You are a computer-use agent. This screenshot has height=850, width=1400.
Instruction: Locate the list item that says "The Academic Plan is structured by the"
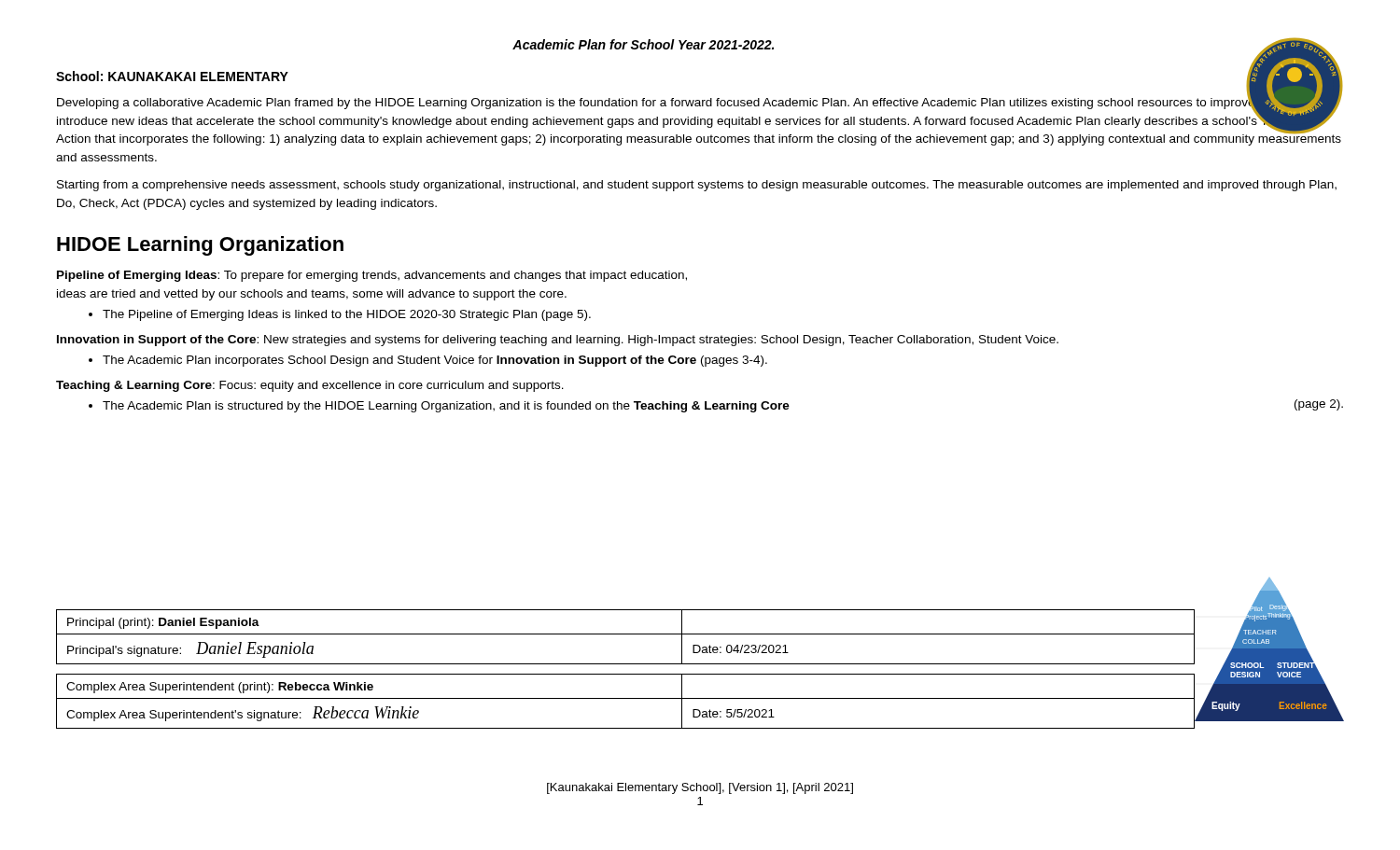446,405
